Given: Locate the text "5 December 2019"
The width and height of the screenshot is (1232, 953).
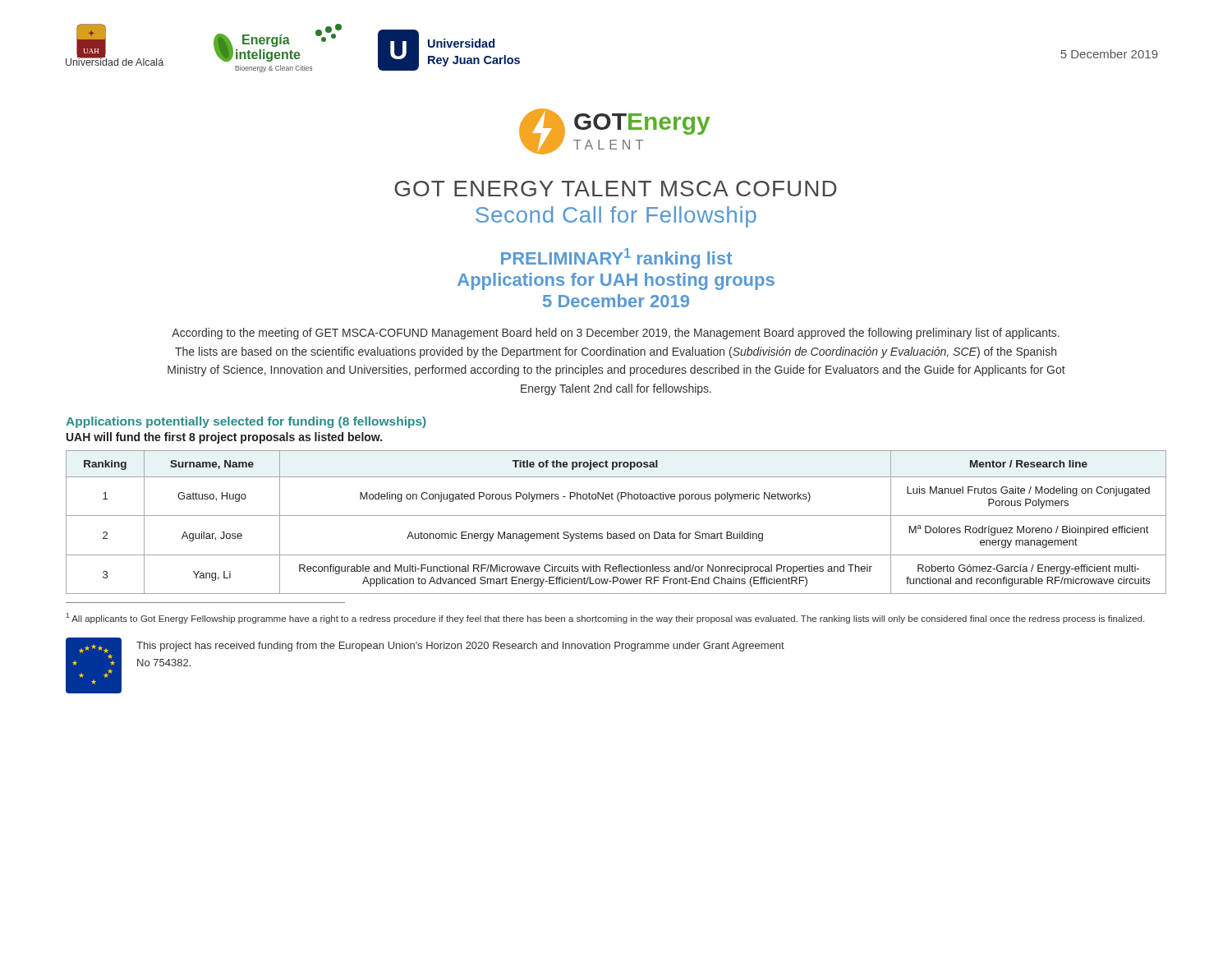Looking at the screenshot, I should [1109, 53].
